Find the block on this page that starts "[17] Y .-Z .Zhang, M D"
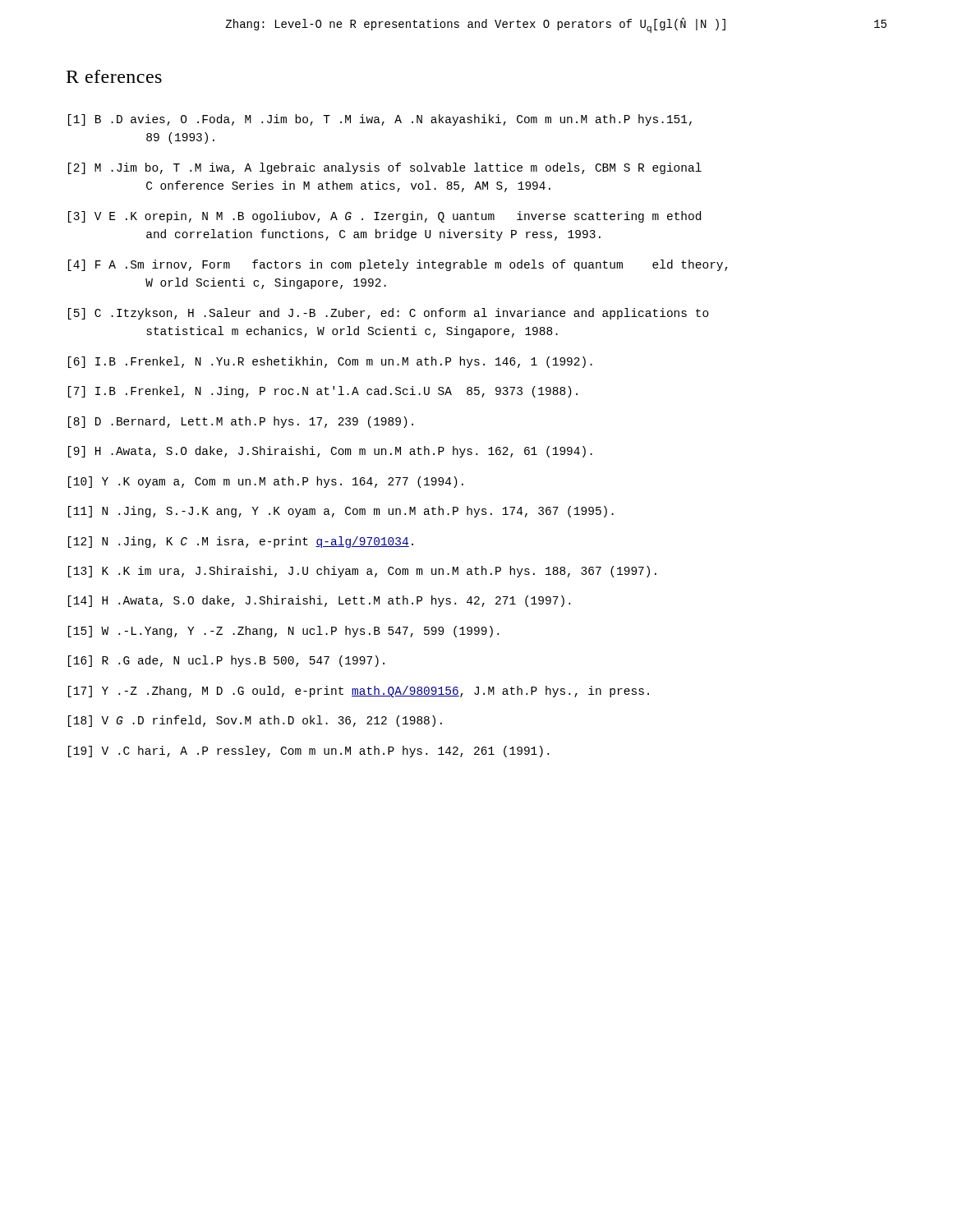Image resolution: width=953 pixels, height=1232 pixels. (359, 691)
